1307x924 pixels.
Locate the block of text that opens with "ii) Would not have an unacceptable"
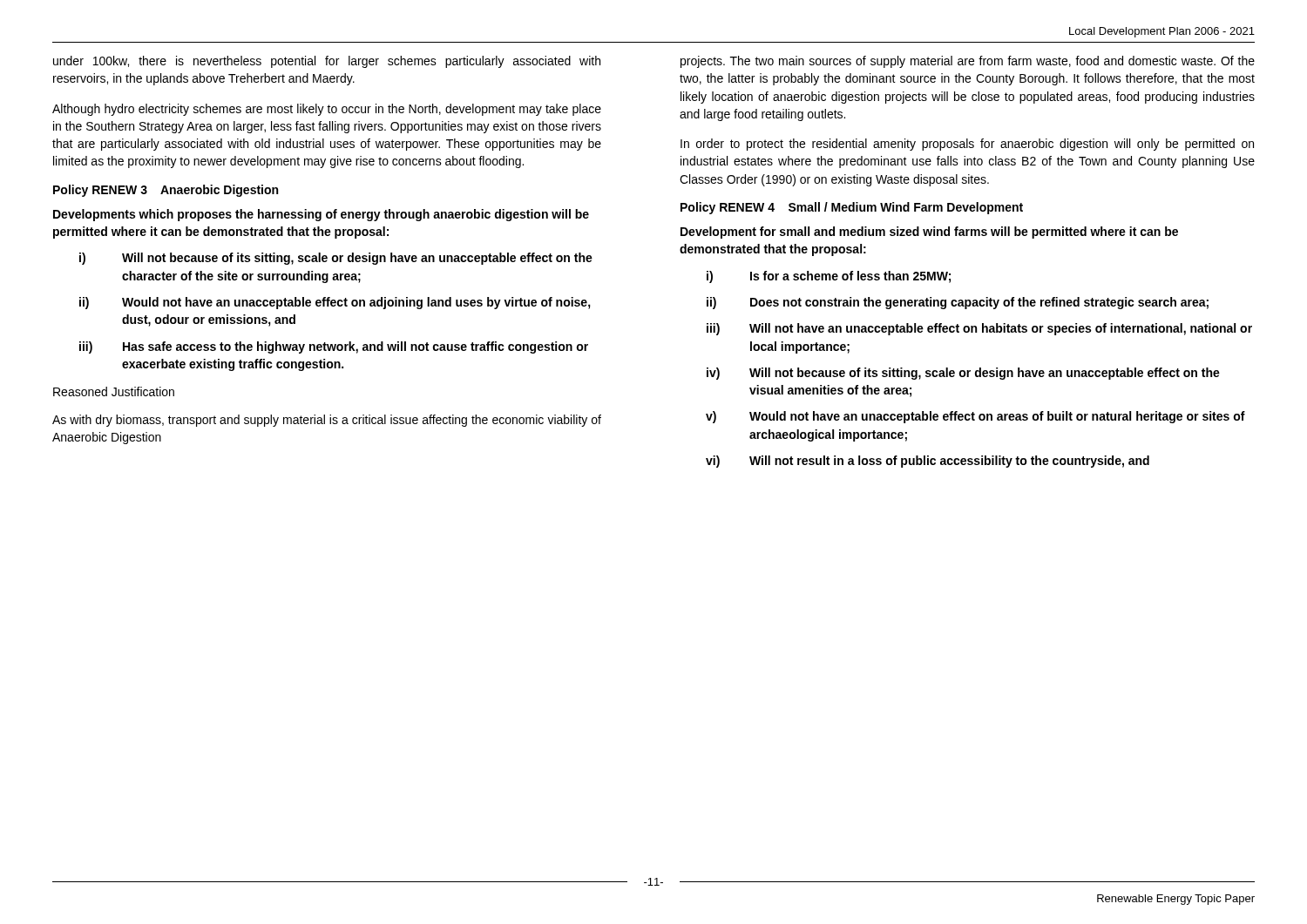tap(327, 311)
